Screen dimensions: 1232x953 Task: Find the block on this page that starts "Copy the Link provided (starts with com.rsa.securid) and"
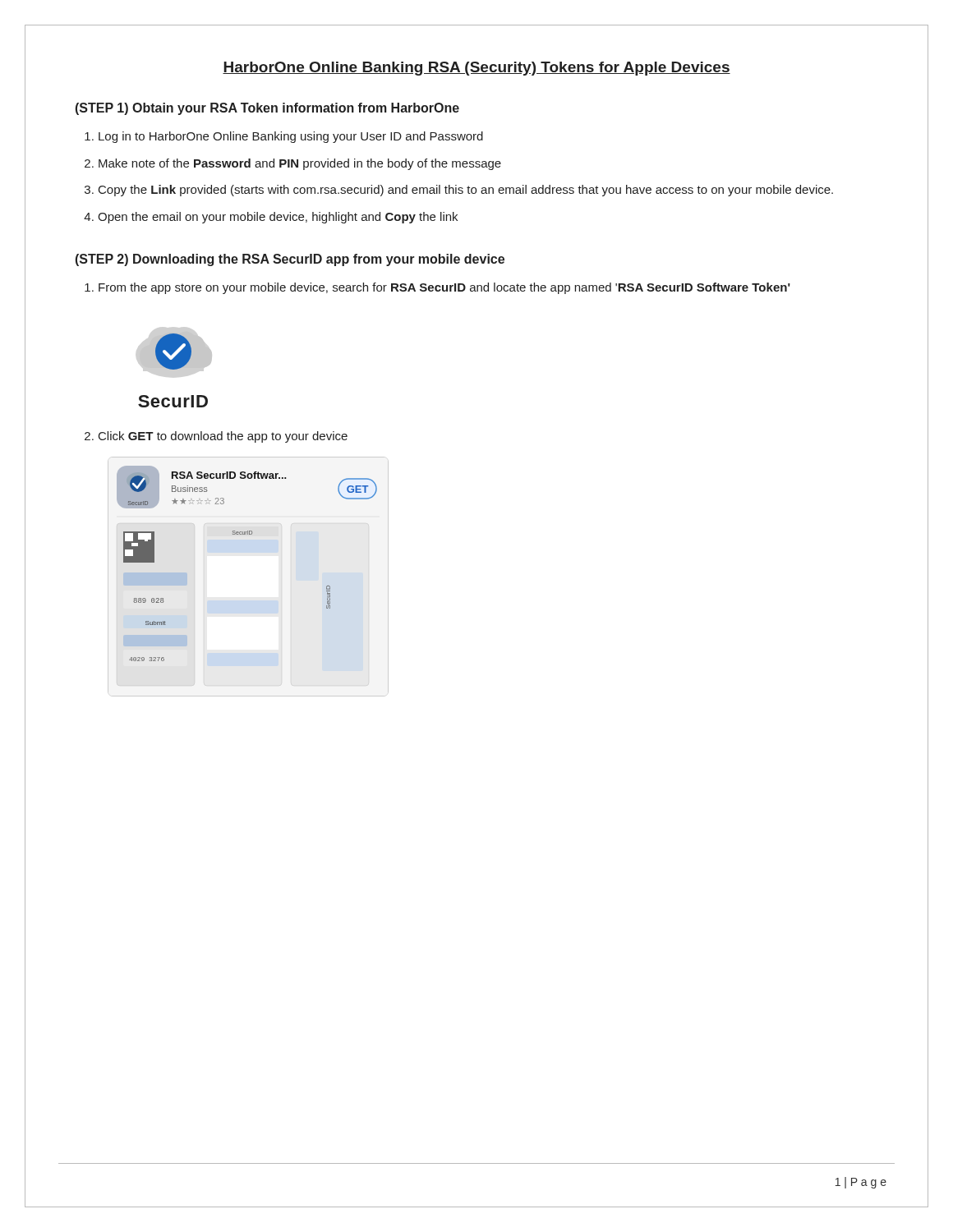[x=488, y=190]
